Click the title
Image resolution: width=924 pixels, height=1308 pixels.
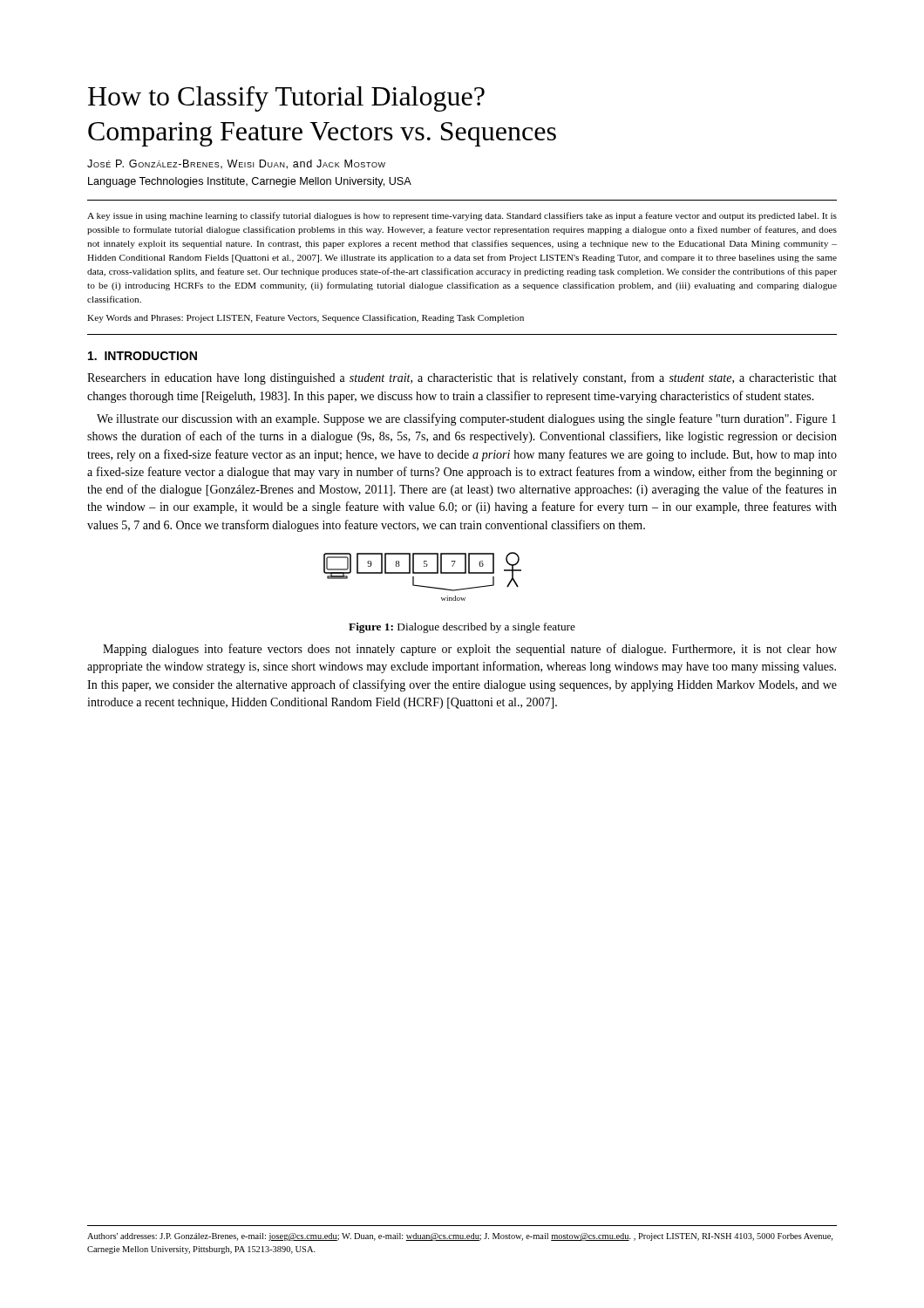tap(462, 113)
